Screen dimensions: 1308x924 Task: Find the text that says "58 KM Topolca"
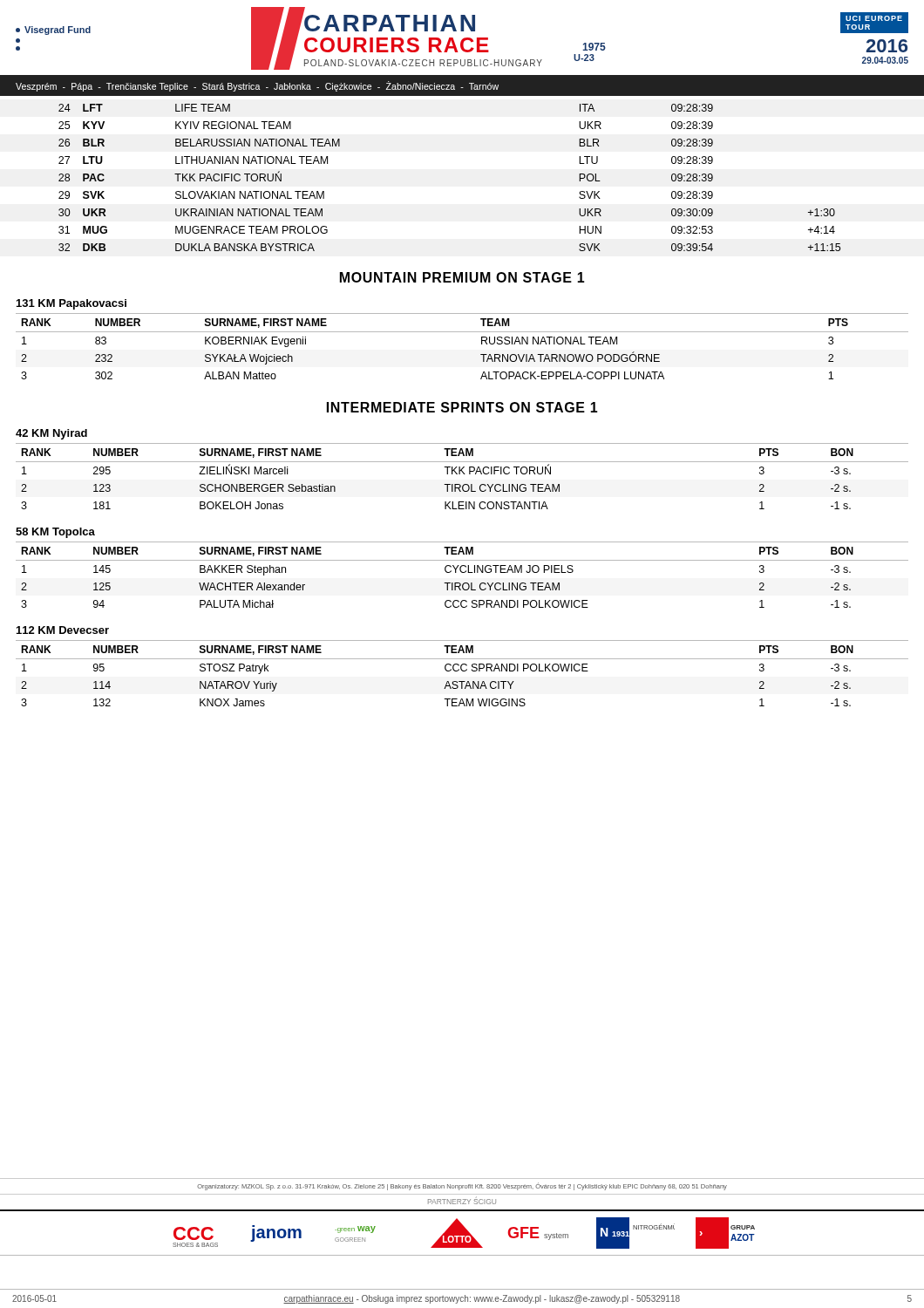click(55, 531)
